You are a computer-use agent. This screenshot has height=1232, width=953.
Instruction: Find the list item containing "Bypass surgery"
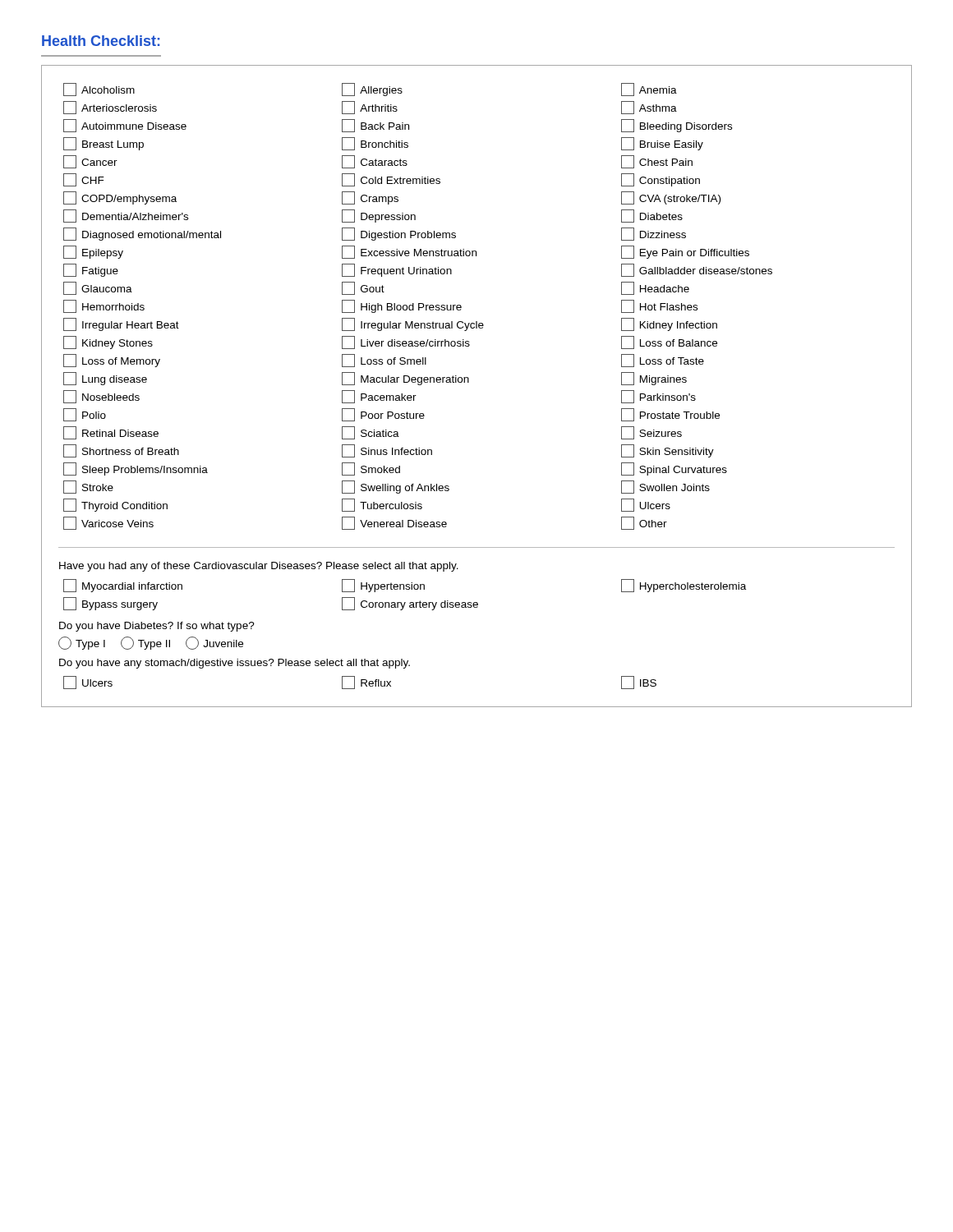coord(111,604)
